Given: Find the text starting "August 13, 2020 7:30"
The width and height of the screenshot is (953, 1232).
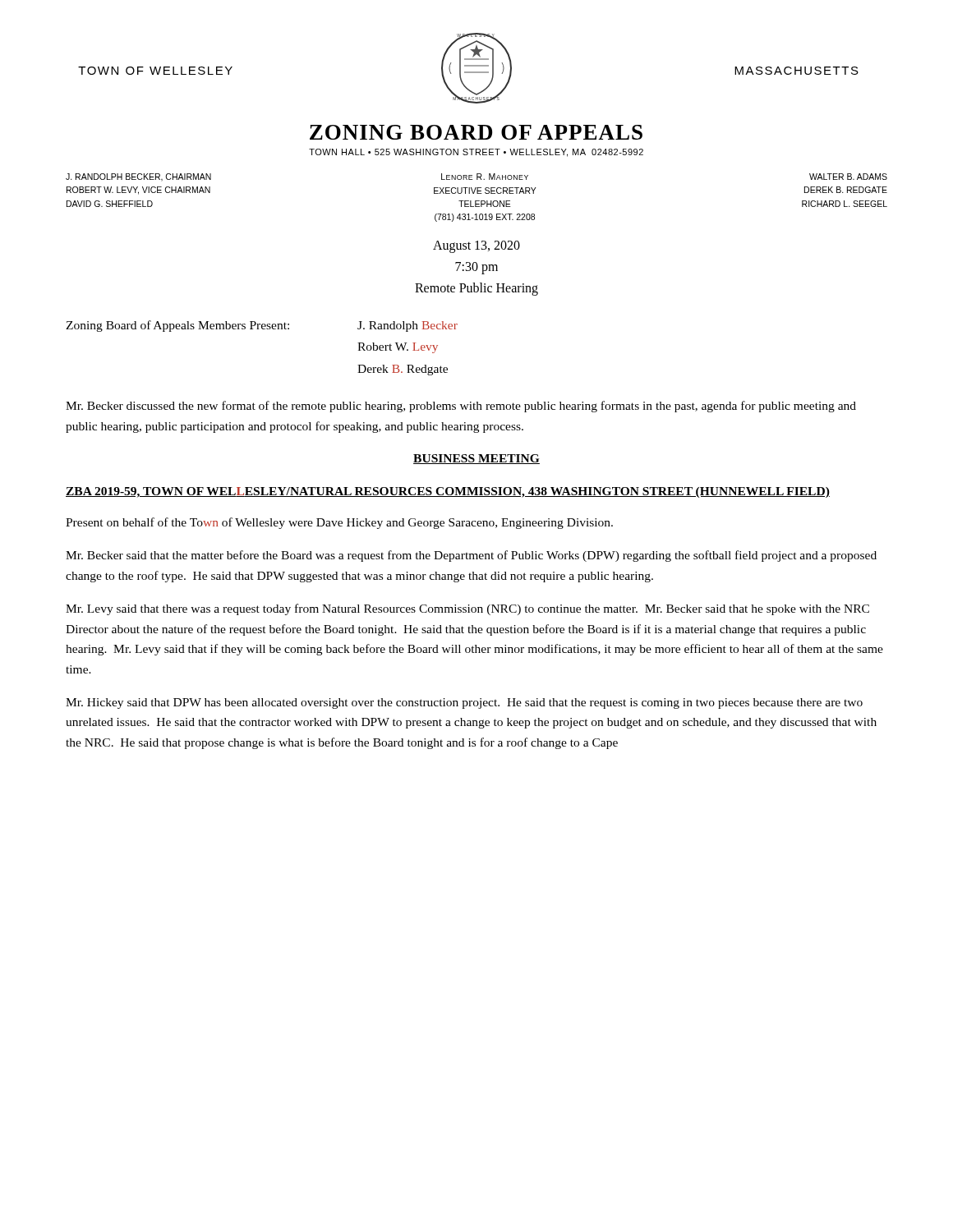Looking at the screenshot, I should pos(476,266).
